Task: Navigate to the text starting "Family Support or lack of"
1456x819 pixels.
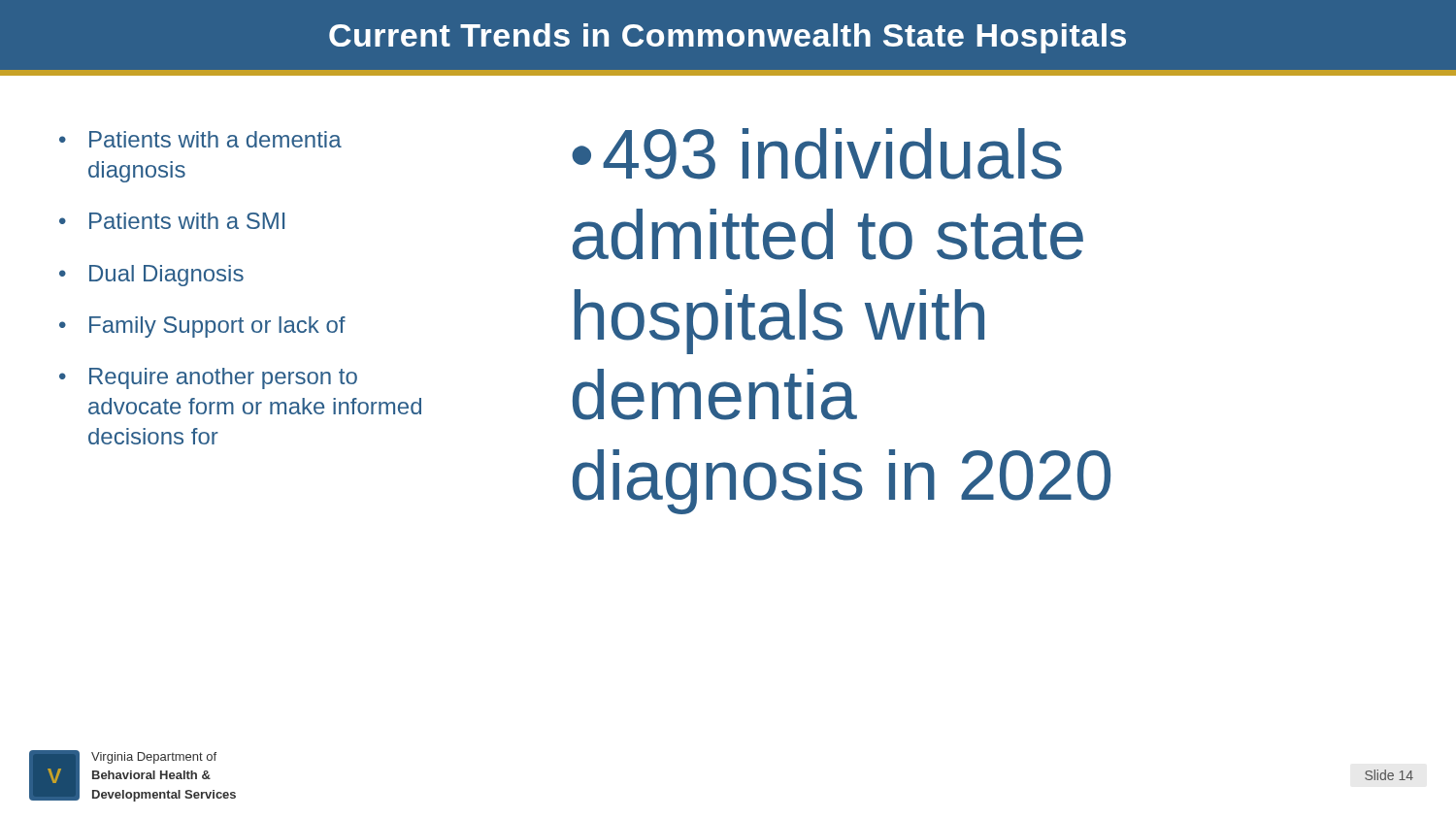Action: point(216,324)
